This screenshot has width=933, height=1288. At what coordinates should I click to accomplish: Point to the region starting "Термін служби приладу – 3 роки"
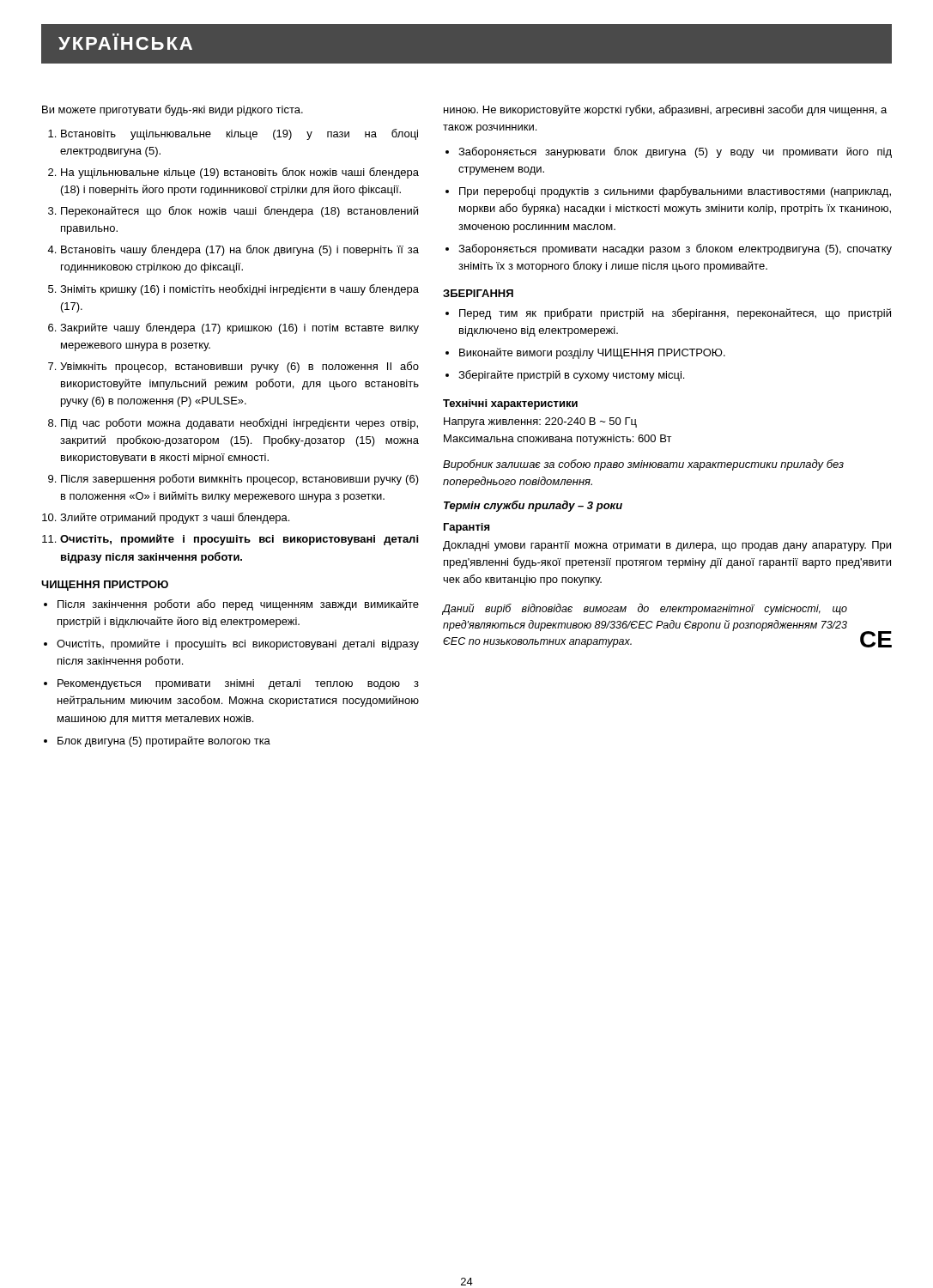[x=533, y=505]
